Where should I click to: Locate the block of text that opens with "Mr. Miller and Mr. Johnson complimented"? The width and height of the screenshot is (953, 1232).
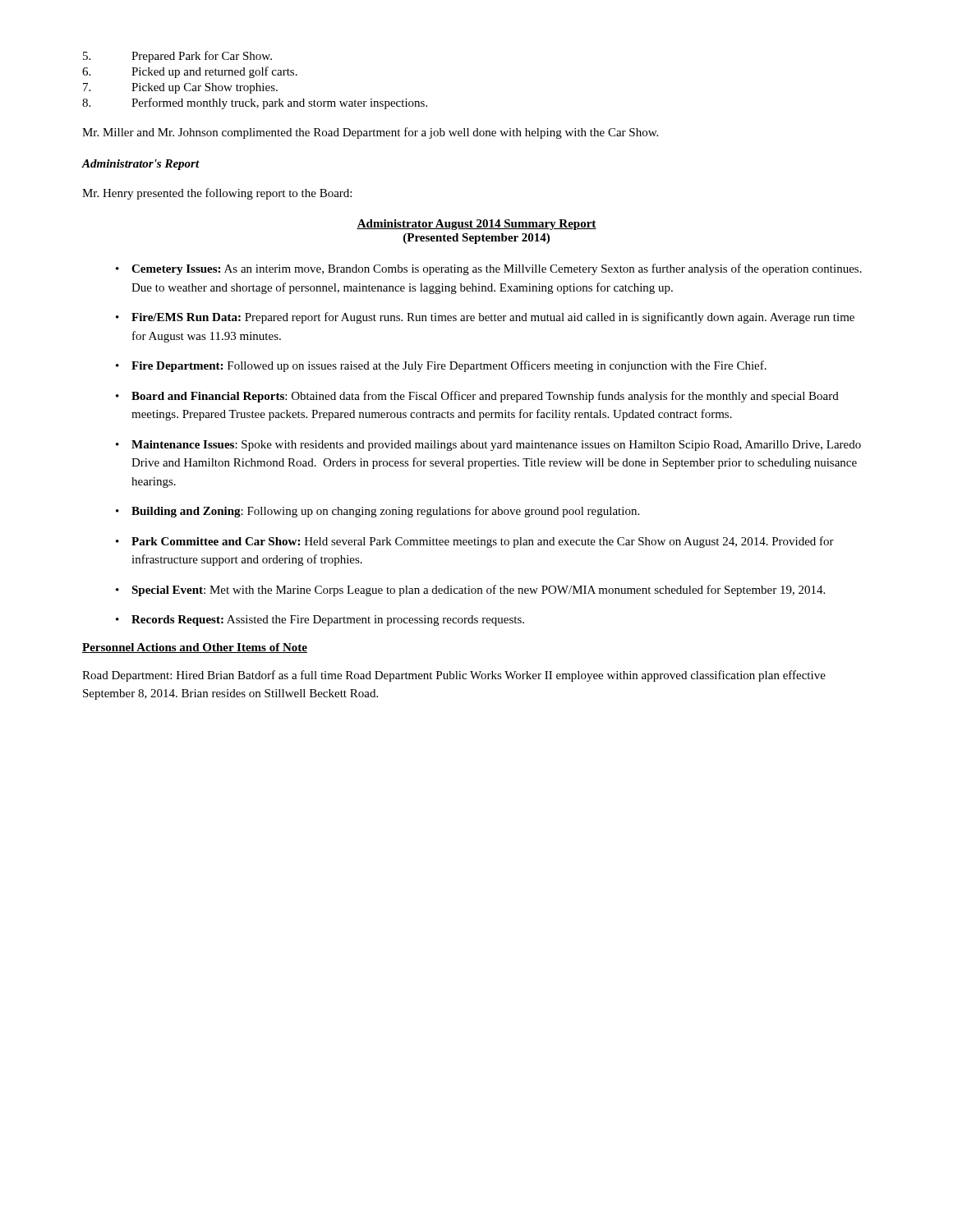pyautogui.click(x=371, y=132)
